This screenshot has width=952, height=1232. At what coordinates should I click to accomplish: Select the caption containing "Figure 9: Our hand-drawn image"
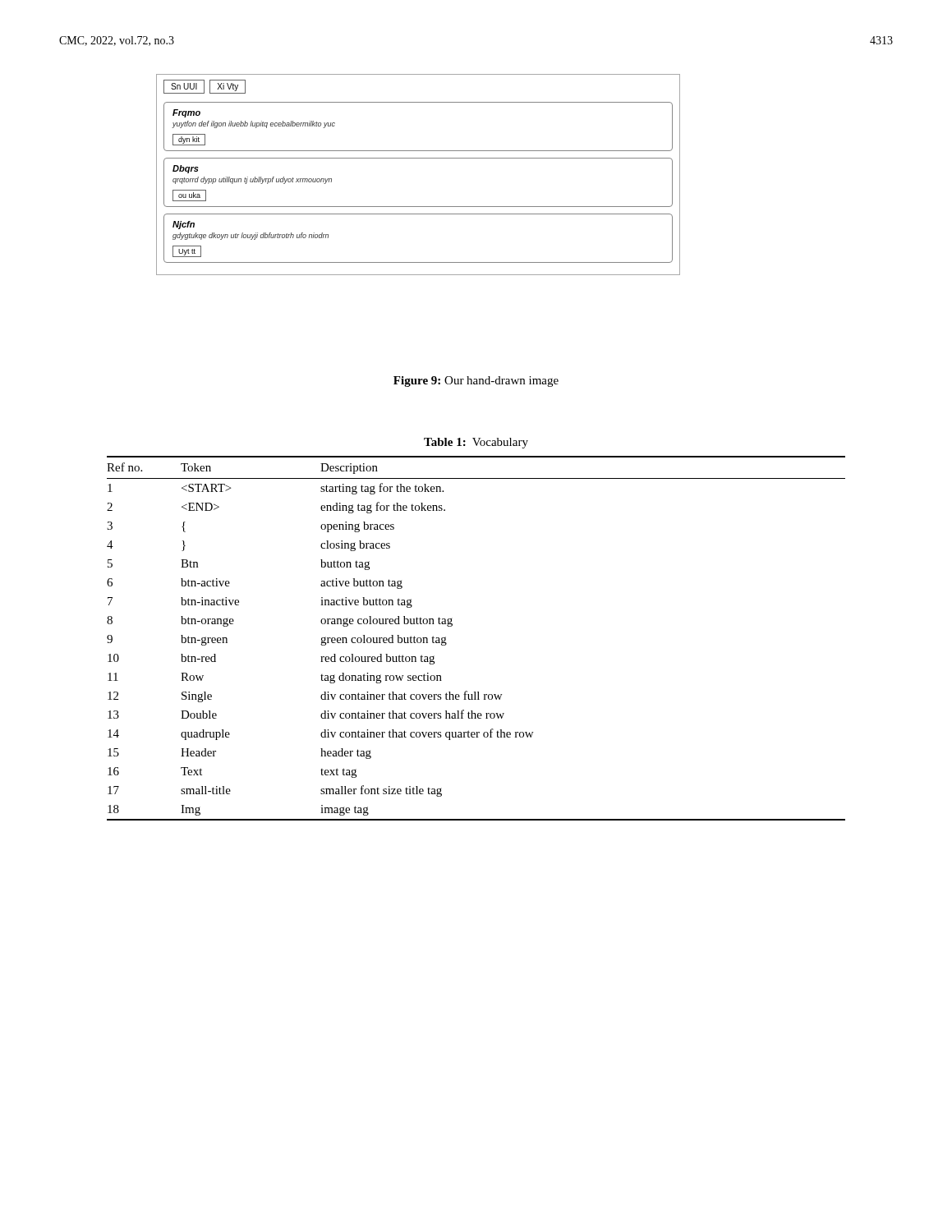(x=476, y=380)
